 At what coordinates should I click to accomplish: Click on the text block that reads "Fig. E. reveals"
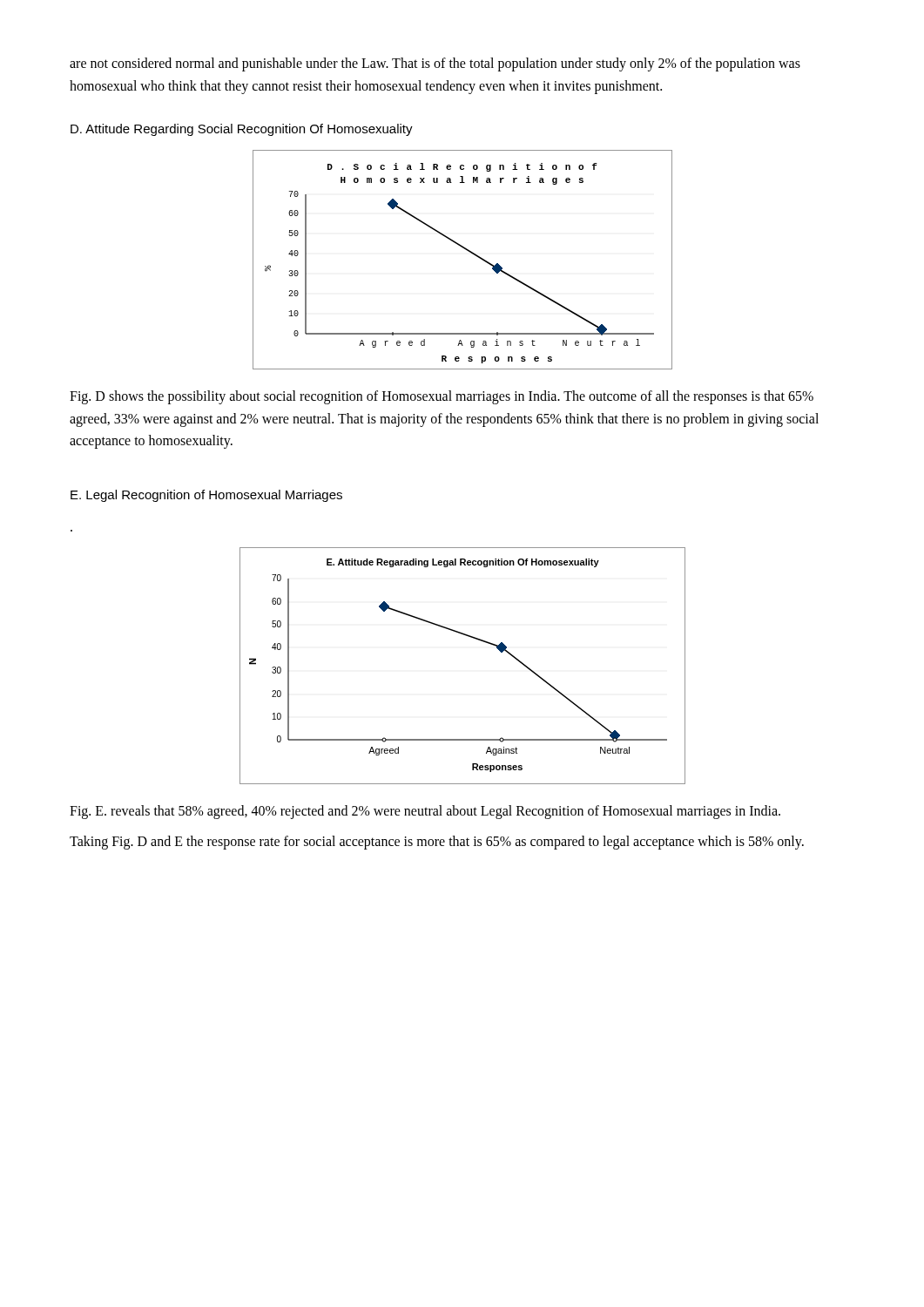425,810
